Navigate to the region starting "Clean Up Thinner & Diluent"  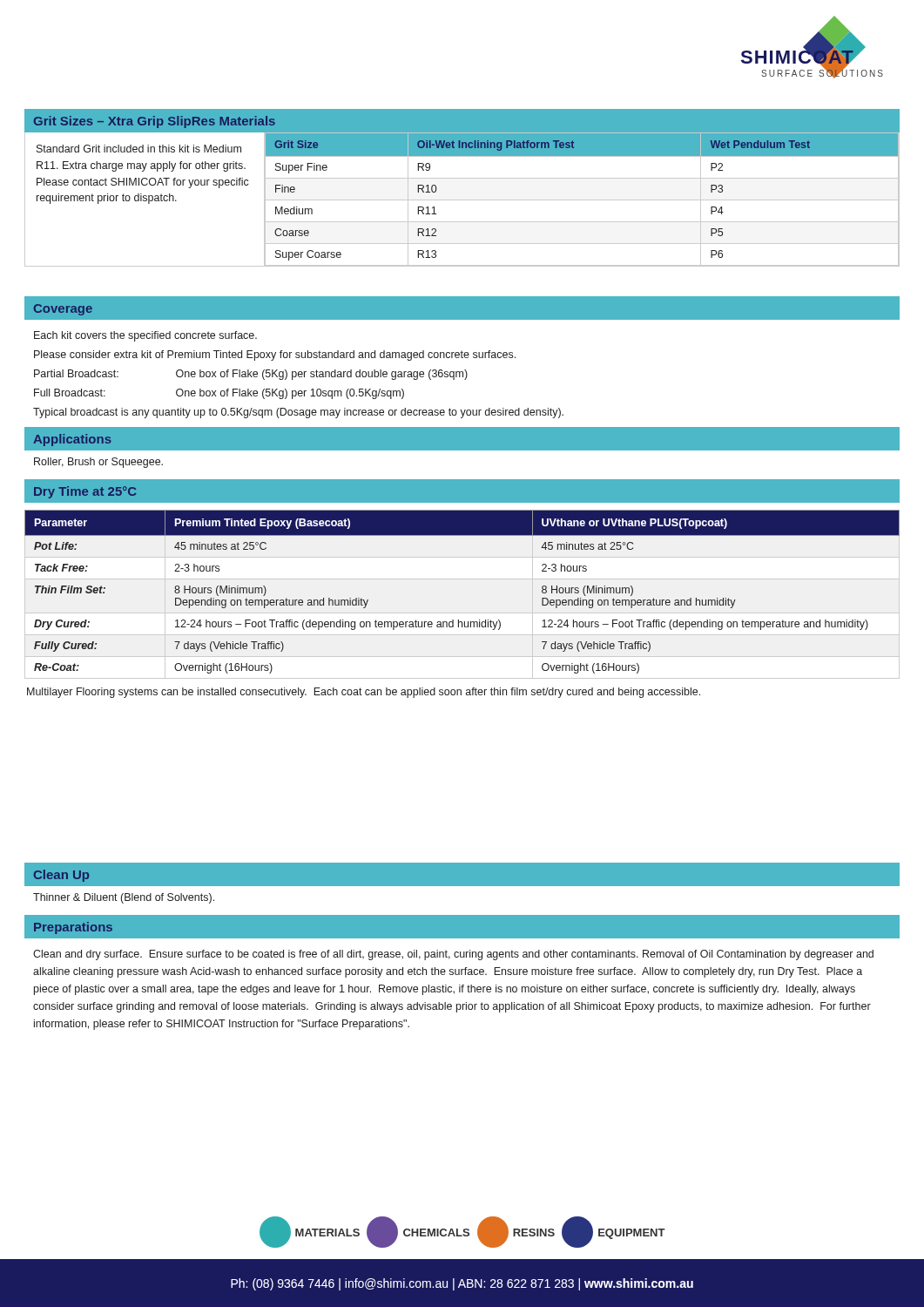click(462, 886)
